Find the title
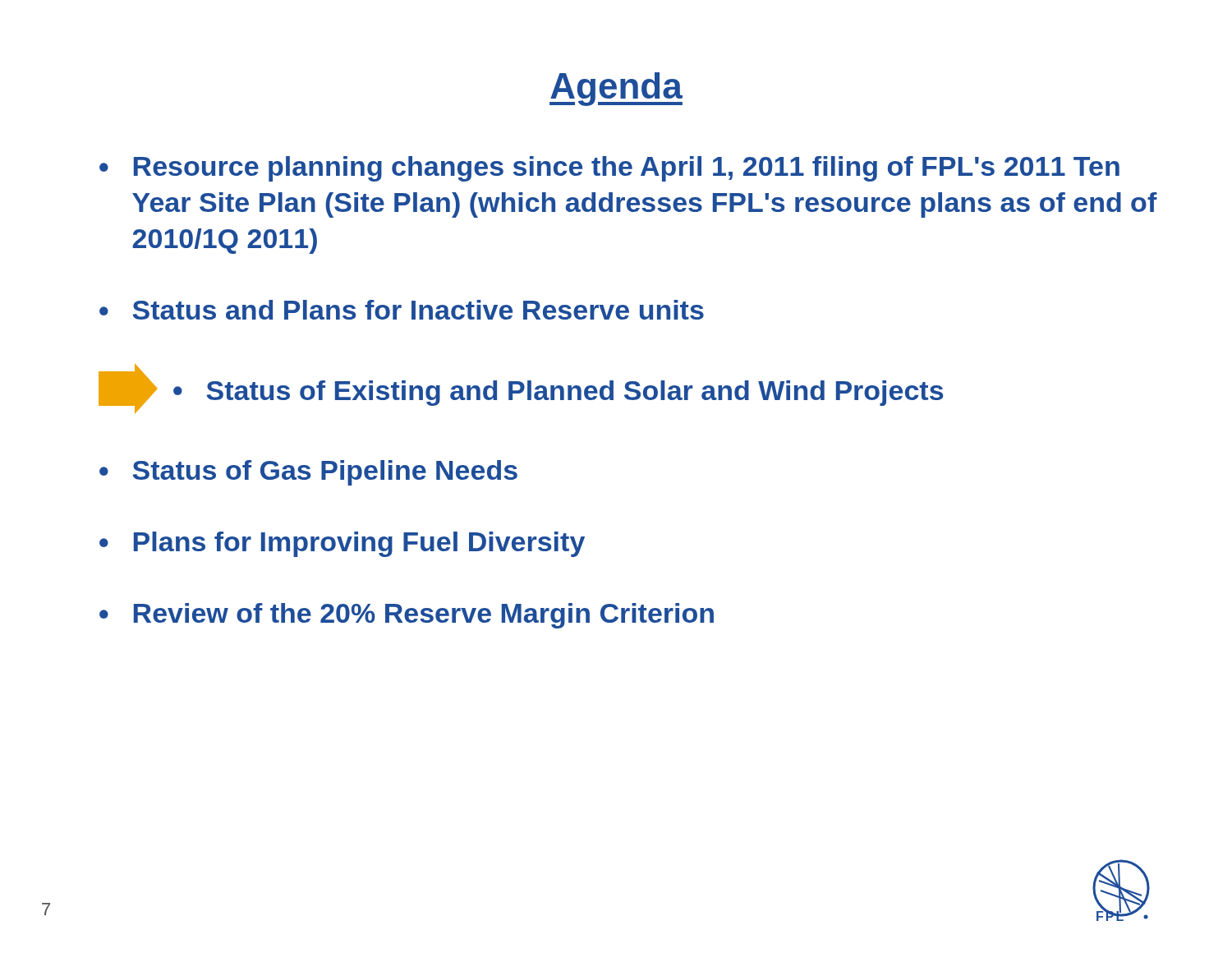1232x953 pixels. tap(616, 86)
